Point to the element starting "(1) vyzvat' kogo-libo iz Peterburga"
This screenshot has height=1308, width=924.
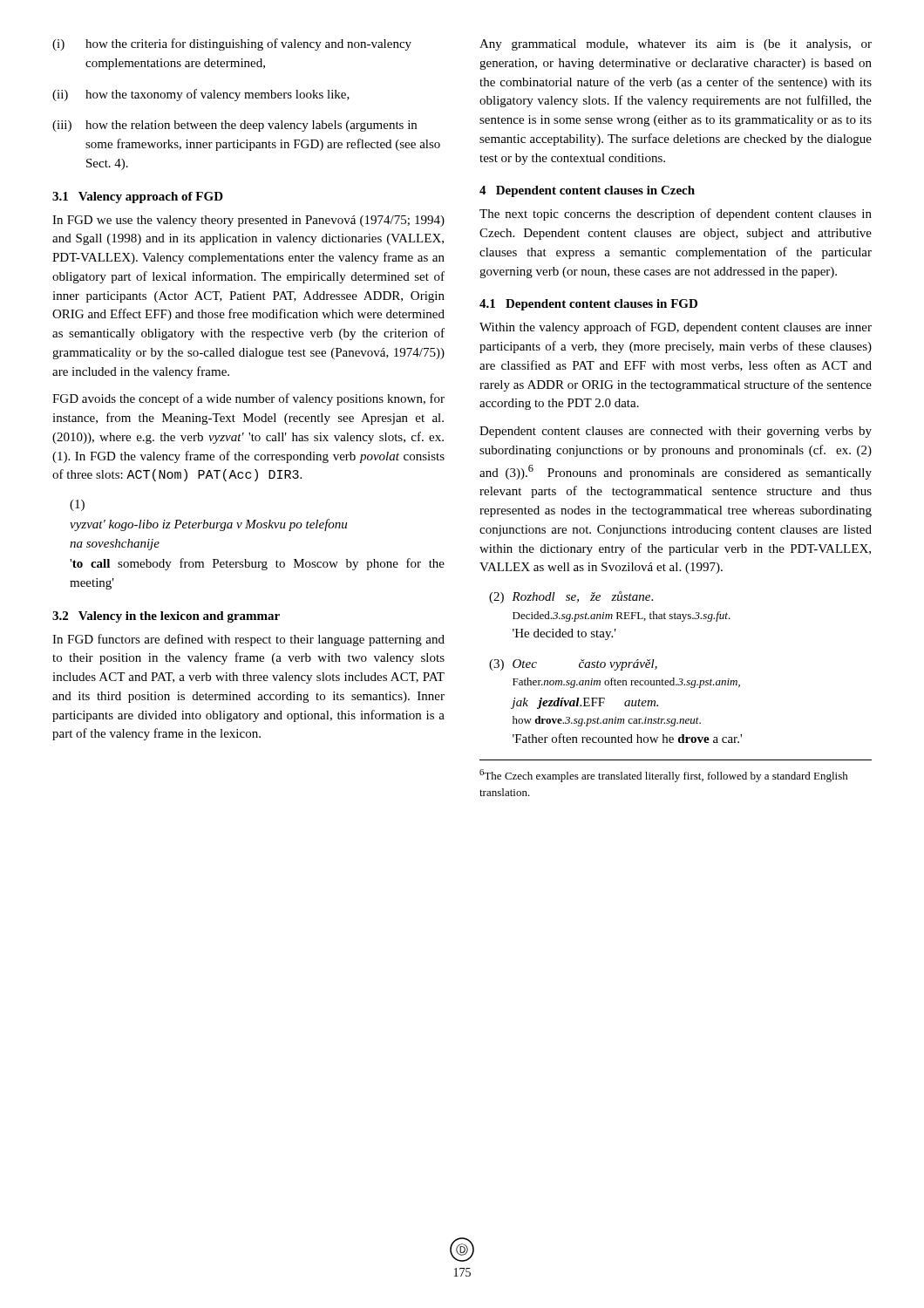click(x=77, y=505)
